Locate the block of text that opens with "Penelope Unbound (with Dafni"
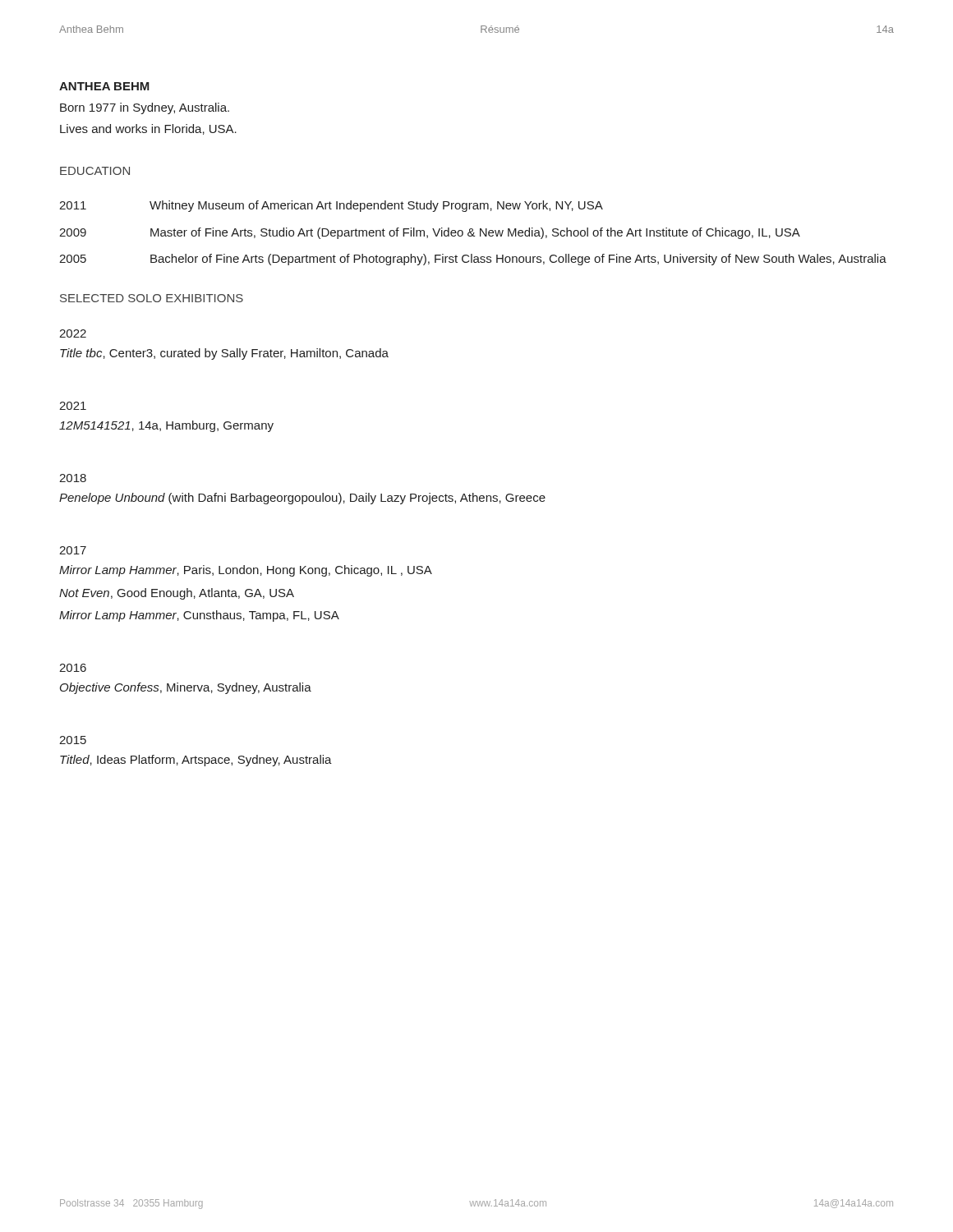 (x=302, y=497)
